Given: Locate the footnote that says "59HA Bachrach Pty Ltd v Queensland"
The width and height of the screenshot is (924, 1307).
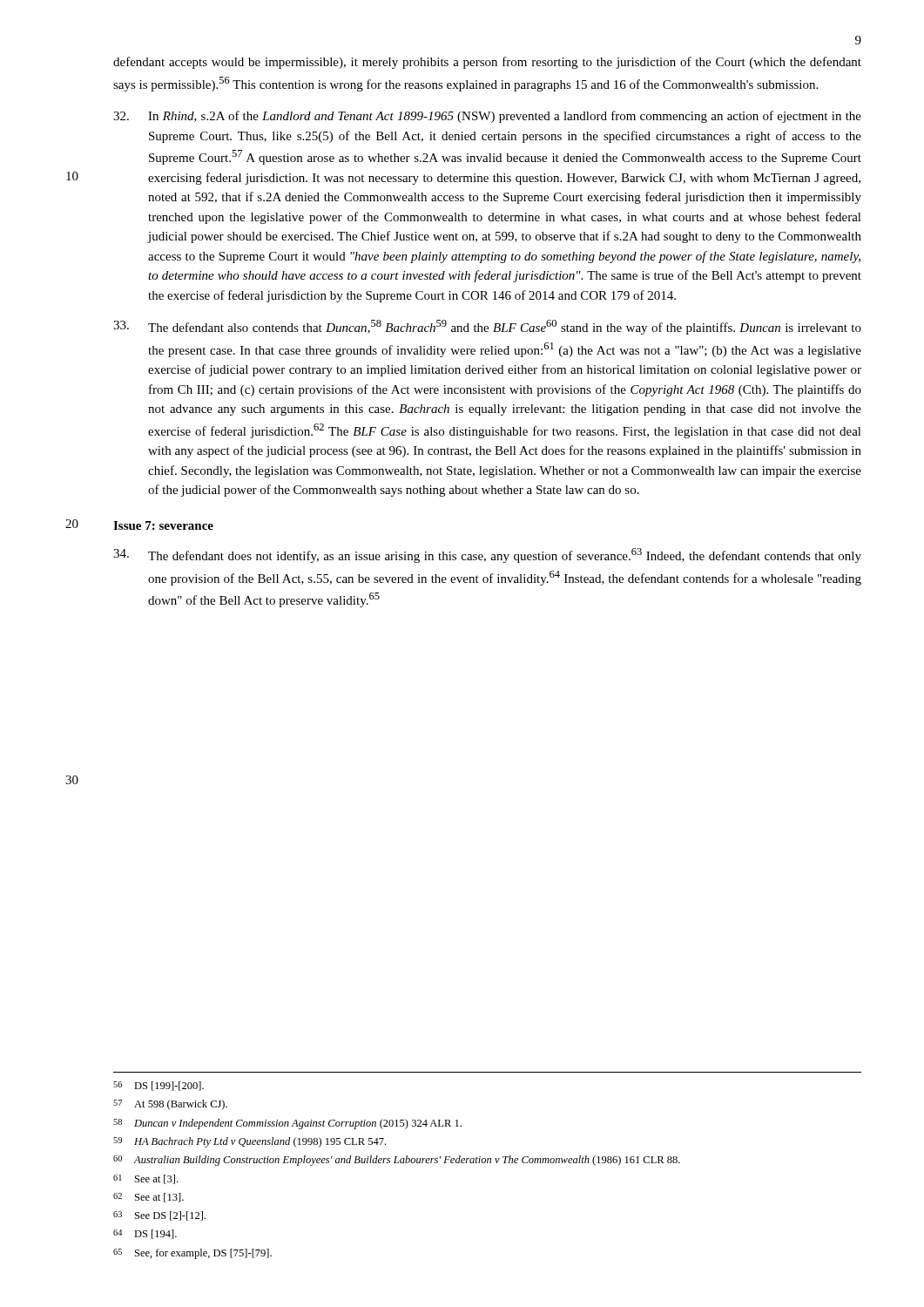Looking at the screenshot, I should point(250,1142).
